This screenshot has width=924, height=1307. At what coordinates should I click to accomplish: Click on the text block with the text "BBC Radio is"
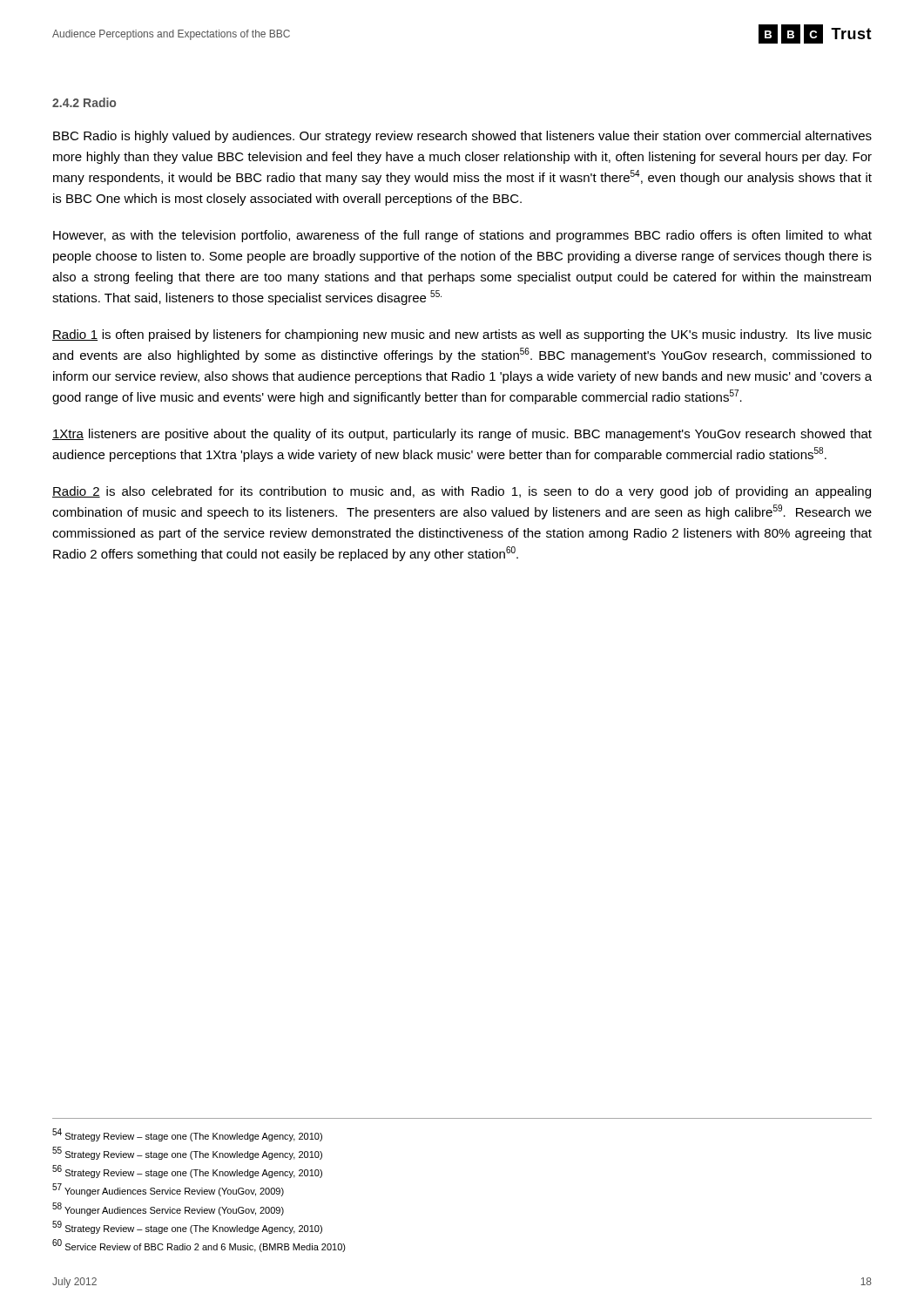point(462,167)
